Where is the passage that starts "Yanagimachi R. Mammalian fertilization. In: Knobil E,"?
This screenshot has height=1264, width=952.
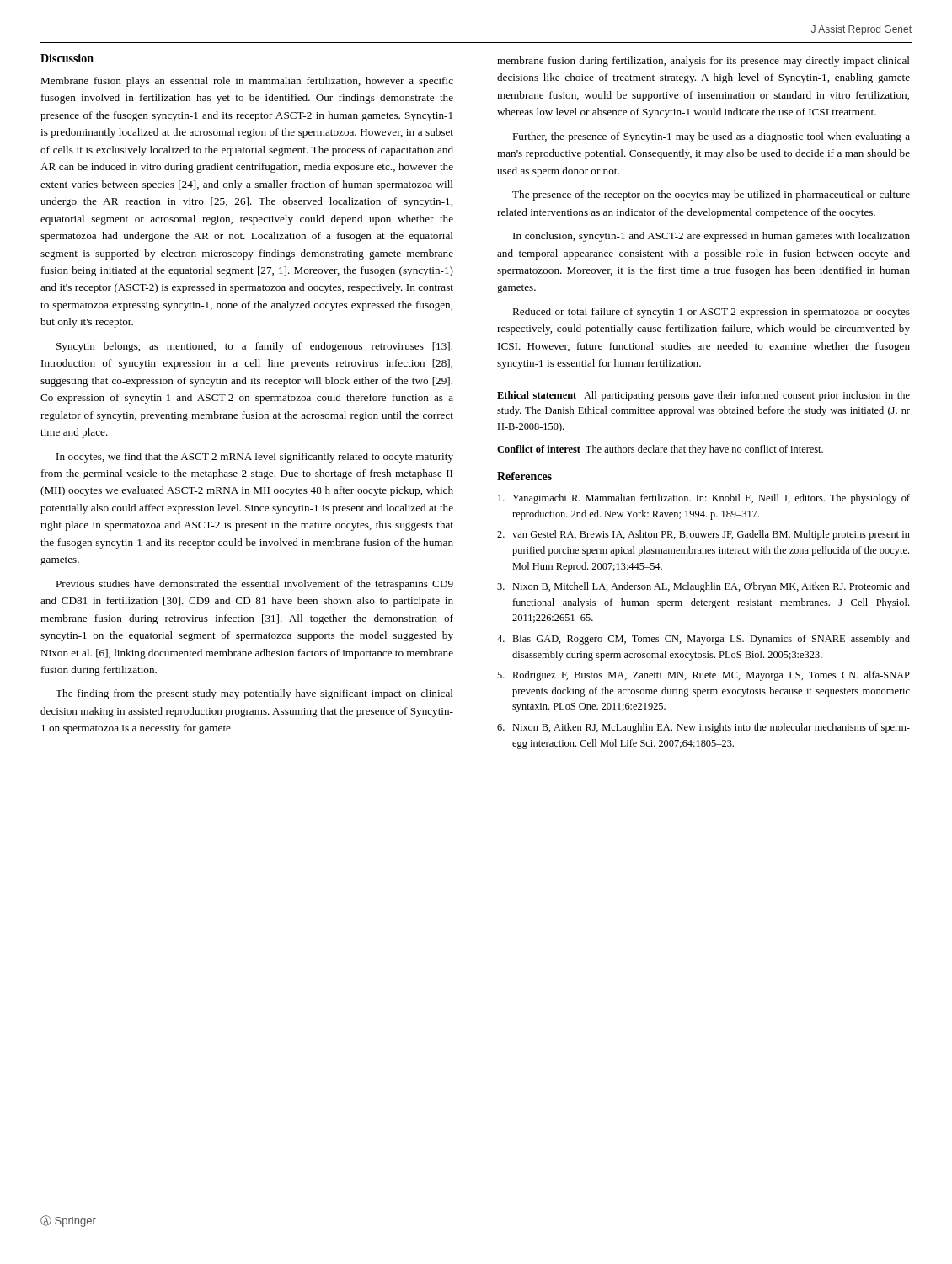coord(703,506)
